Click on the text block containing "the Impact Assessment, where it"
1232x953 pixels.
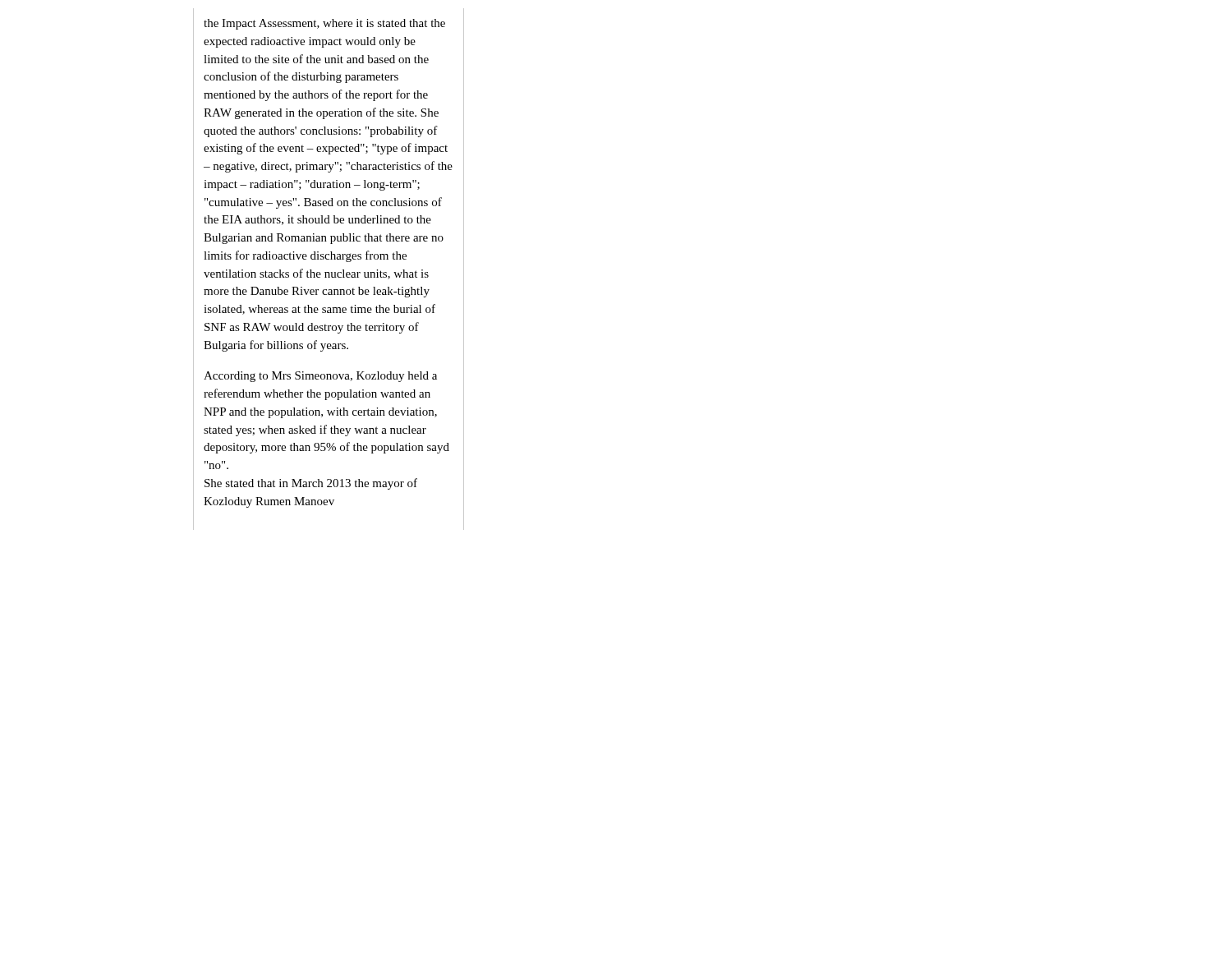pyautogui.click(x=329, y=185)
